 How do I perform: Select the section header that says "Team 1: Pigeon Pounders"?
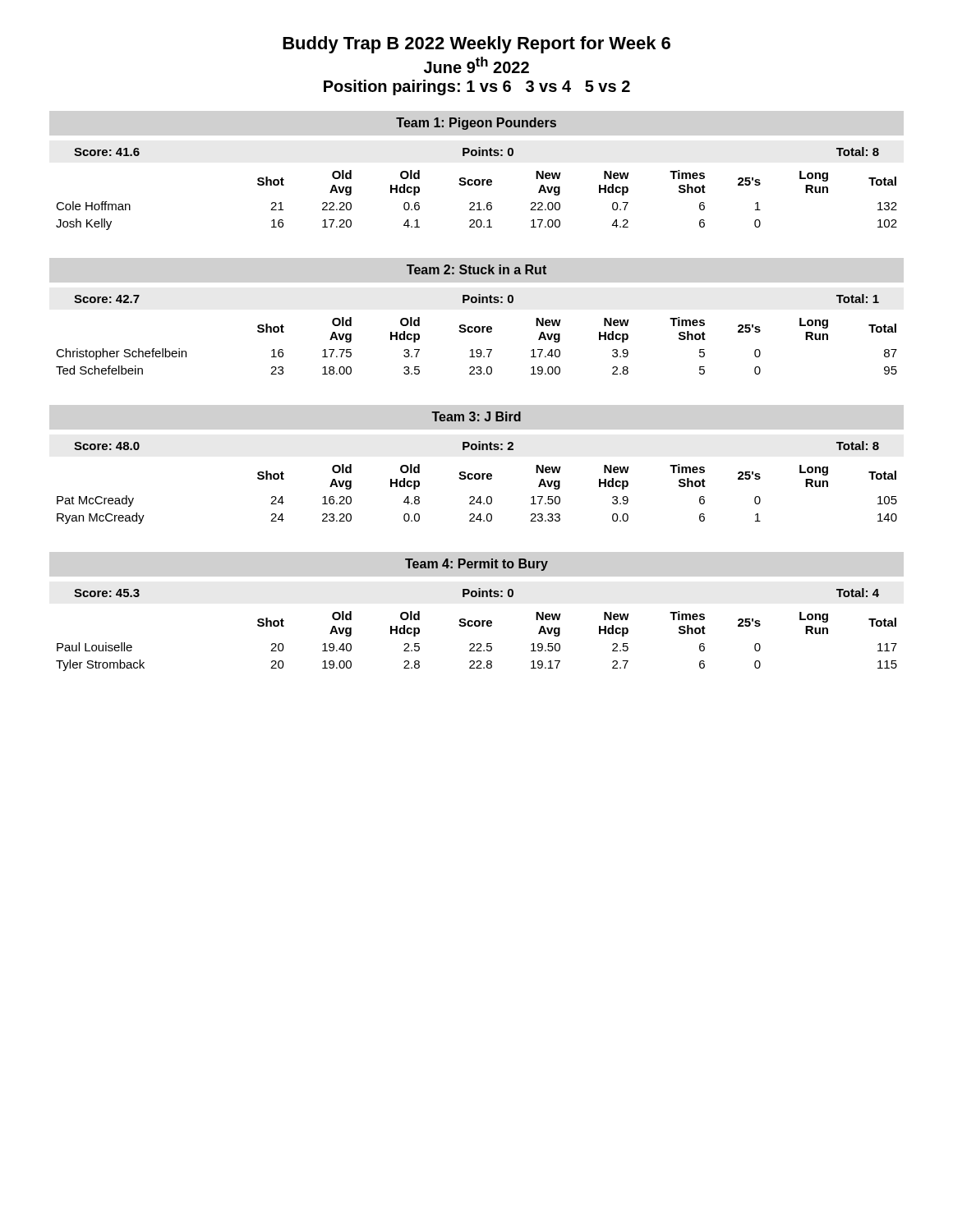(x=476, y=123)
